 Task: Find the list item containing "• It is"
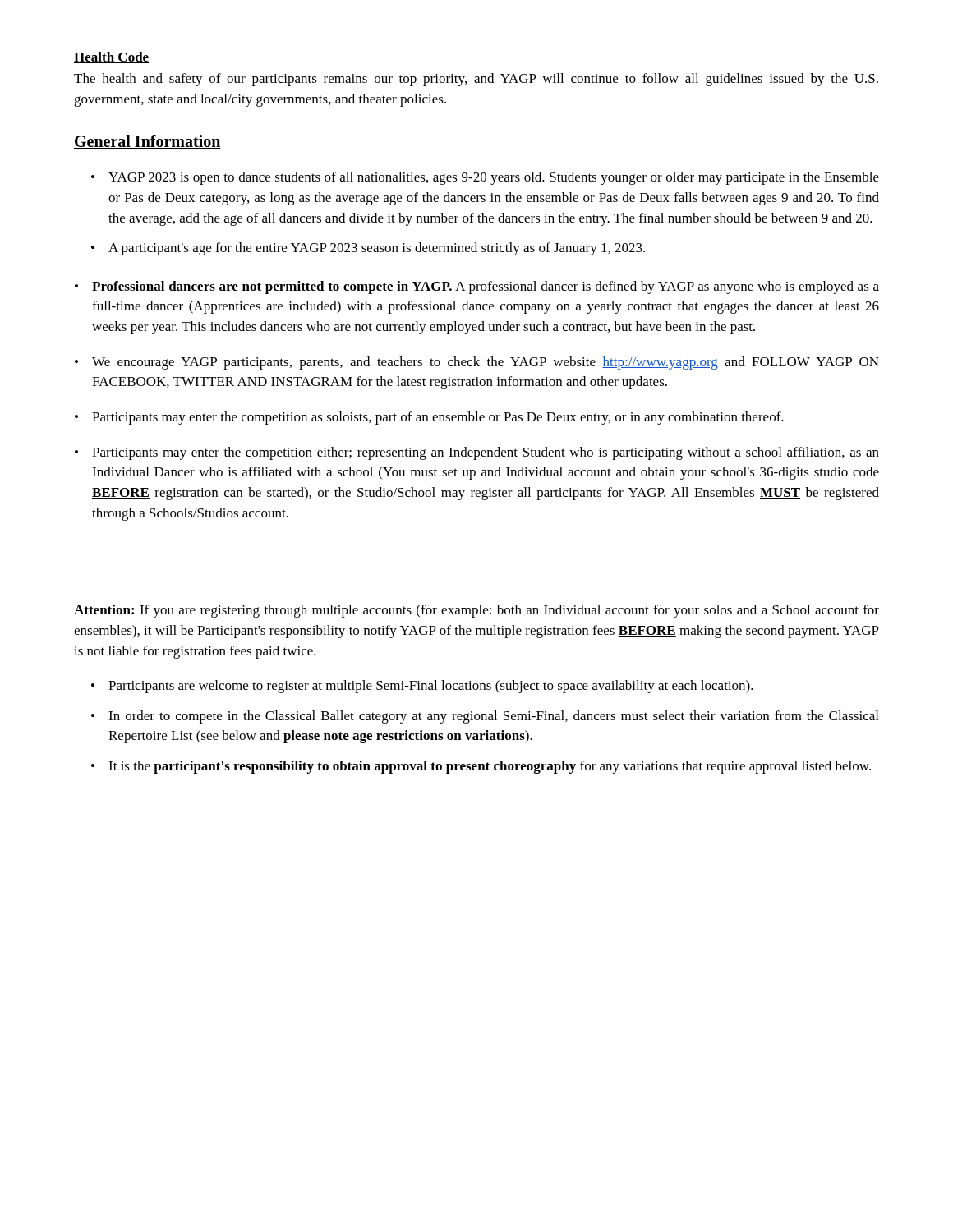click(x=485, y=767)
